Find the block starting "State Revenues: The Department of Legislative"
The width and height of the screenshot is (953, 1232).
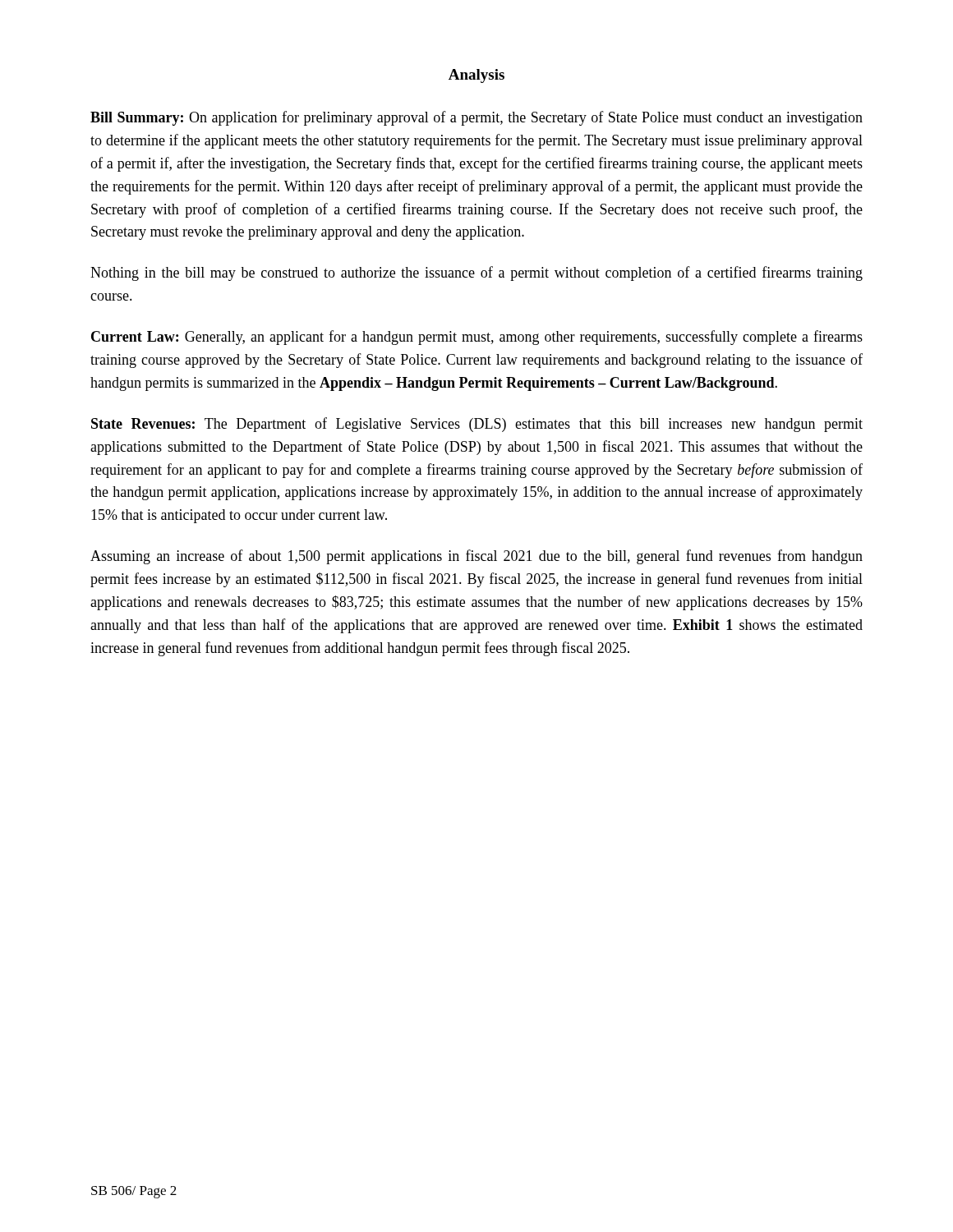[x=476, y=469]
